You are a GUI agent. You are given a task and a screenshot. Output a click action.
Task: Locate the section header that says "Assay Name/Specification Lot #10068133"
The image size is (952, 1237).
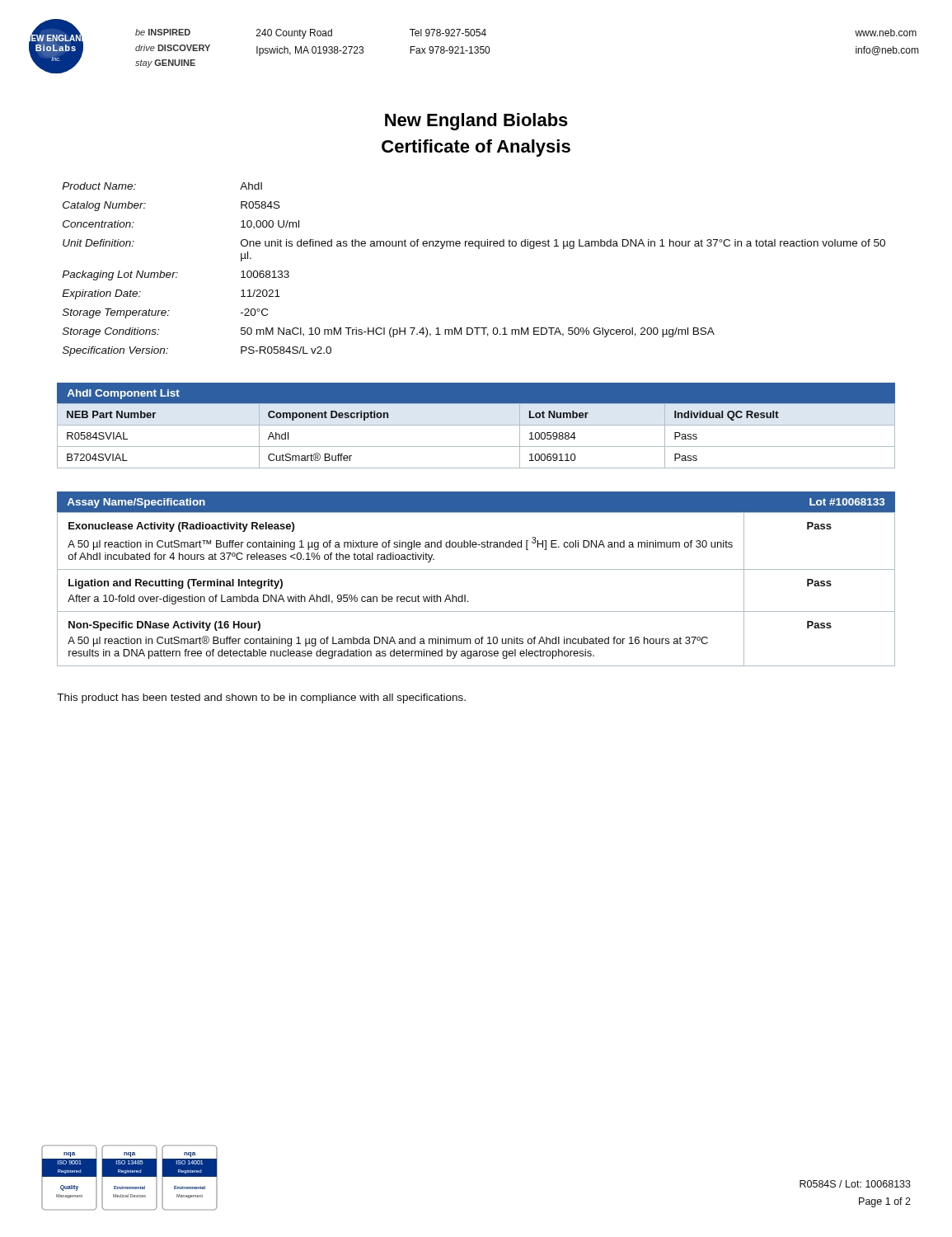click(x=476, y=502)
